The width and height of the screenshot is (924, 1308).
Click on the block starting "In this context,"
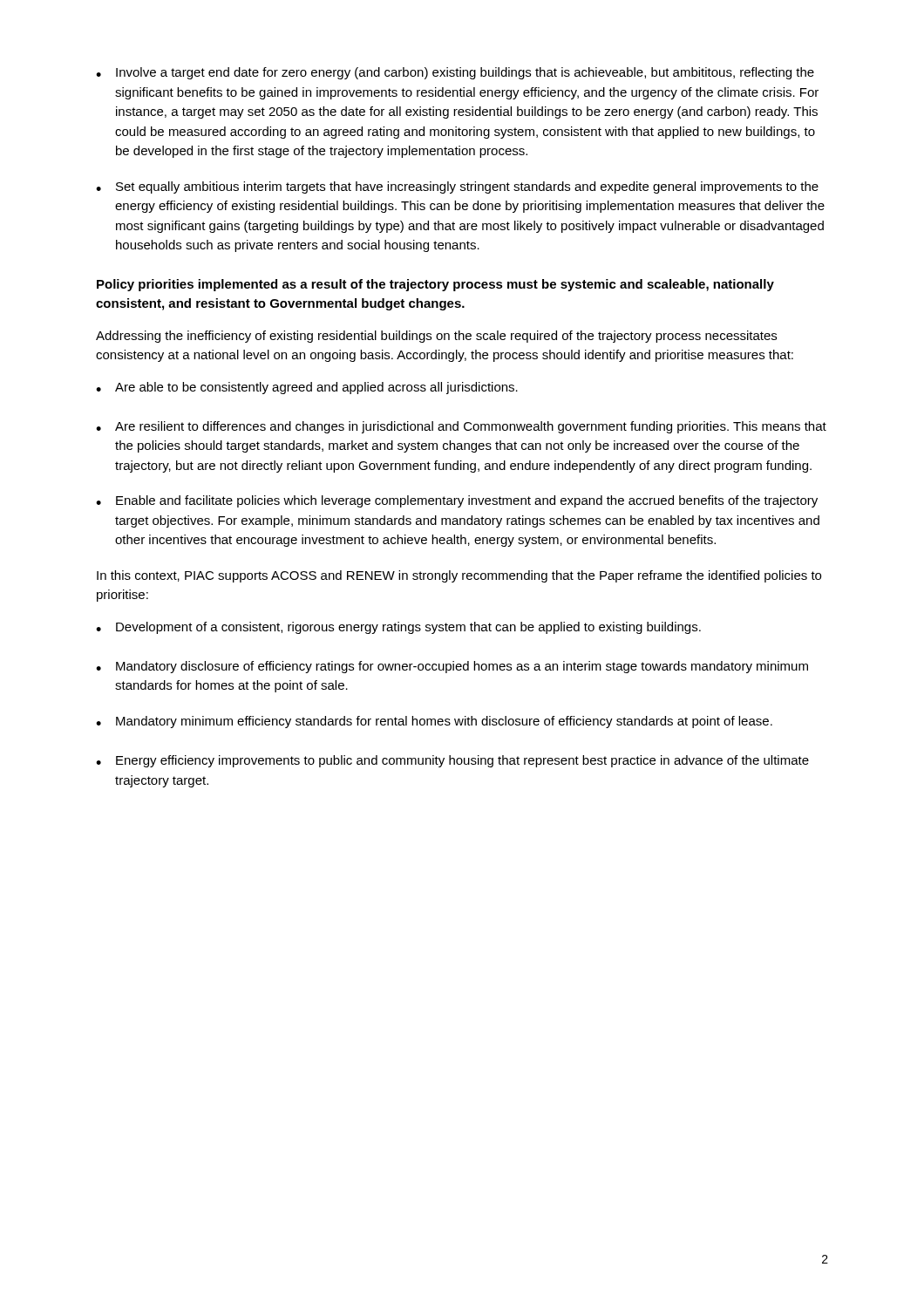[x=459, y=585]
